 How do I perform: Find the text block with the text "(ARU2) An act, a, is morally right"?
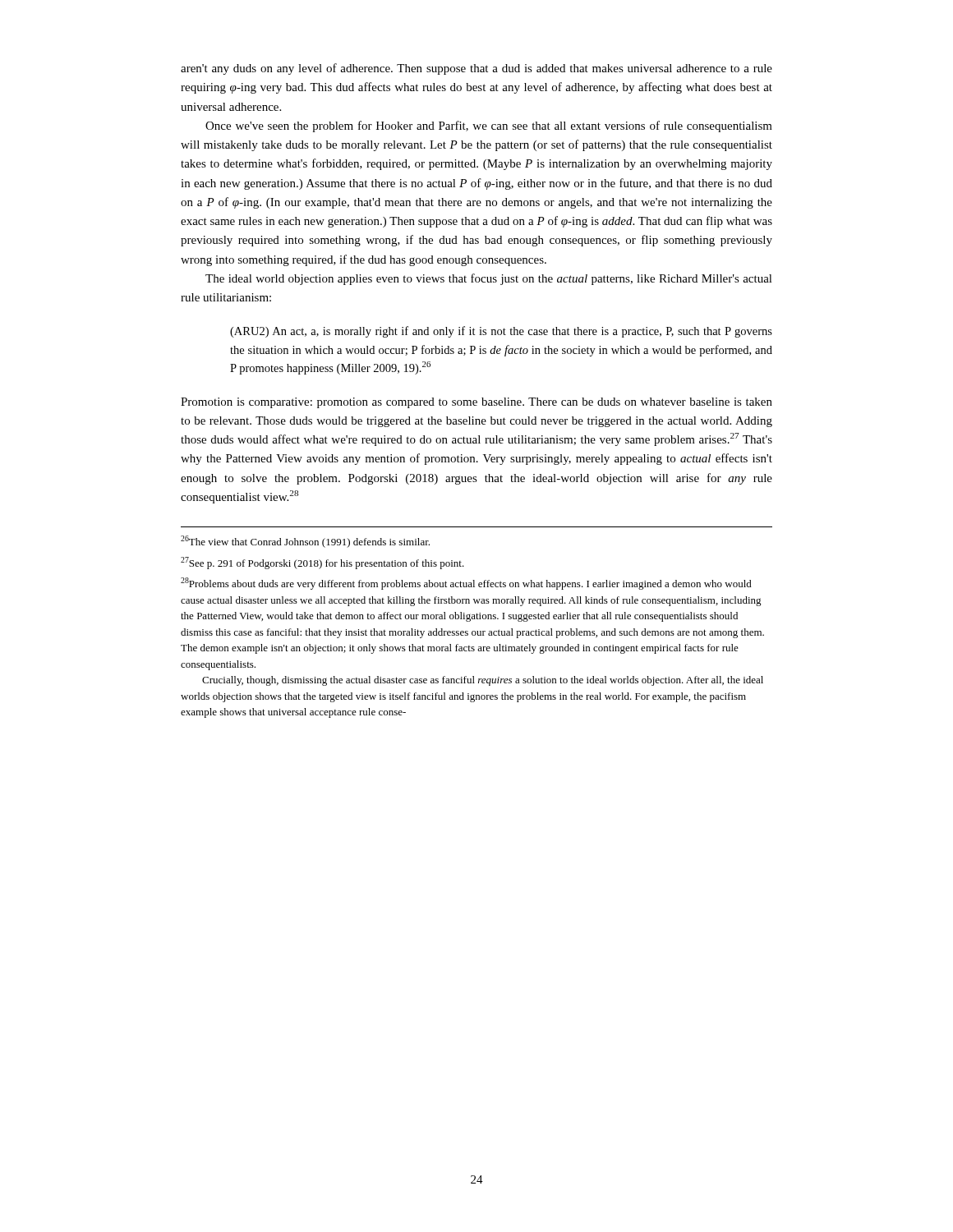[x=501, y=350]
